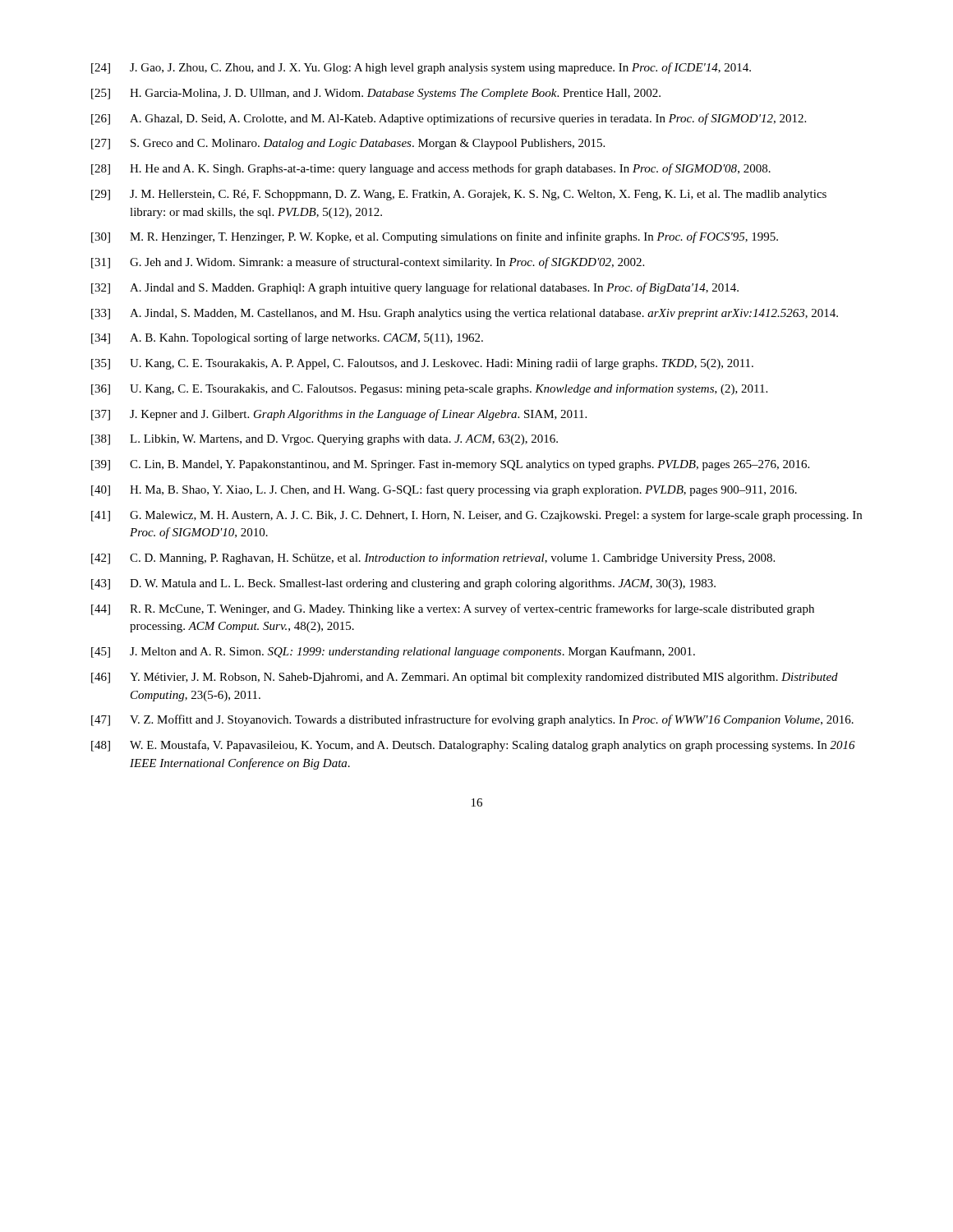Locate the list item containing "[36] U. Kang, C. E. Tsourakakis, and"
Image resolution: width=953 pixels, height=1232 pixels.
coord(476,389)
